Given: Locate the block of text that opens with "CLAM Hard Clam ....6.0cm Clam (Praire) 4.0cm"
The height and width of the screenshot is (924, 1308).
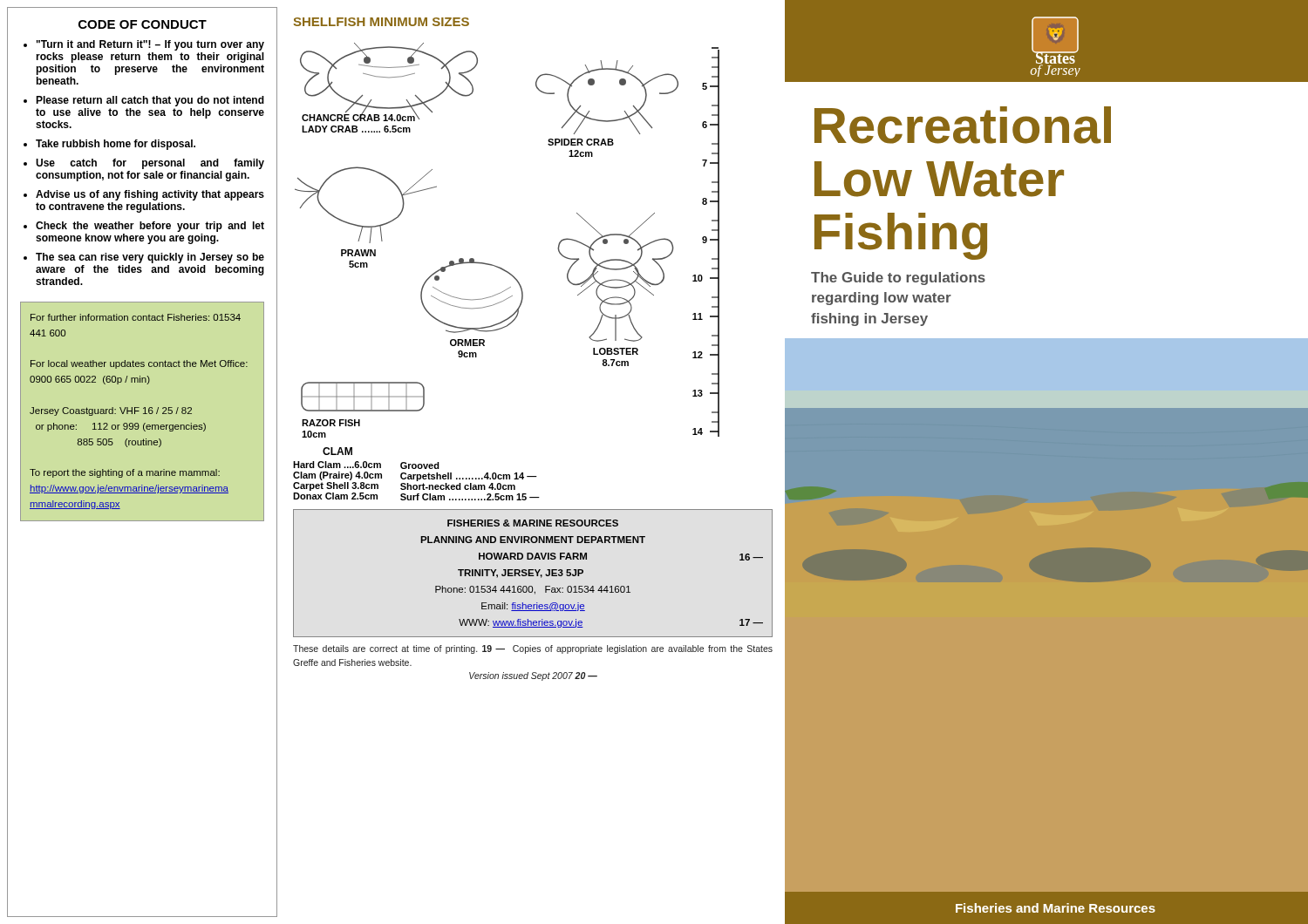Looking at the screenshot, I should [x=533, y=474].
